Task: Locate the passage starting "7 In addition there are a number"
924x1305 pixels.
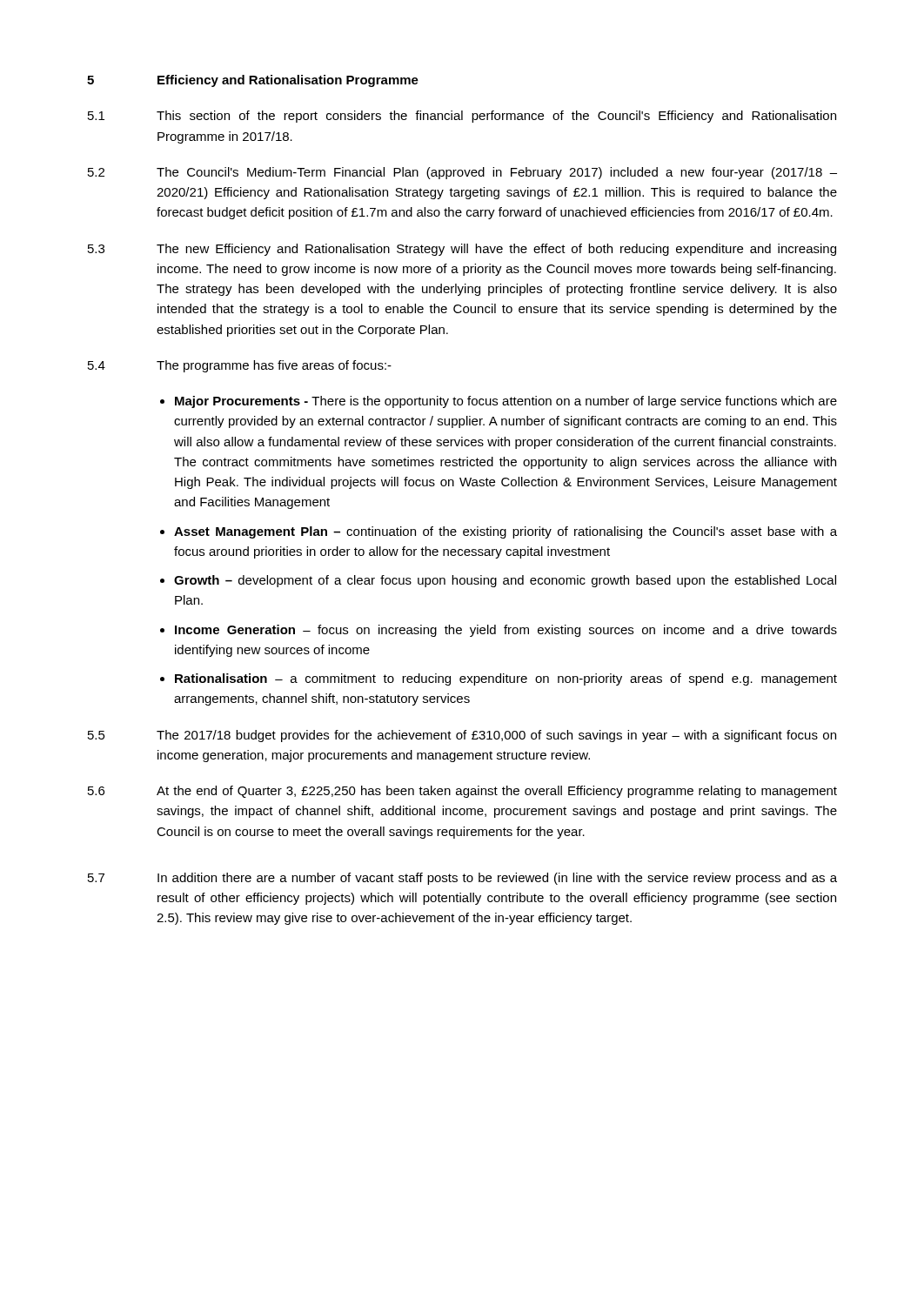Action: (x=462, y=898)
